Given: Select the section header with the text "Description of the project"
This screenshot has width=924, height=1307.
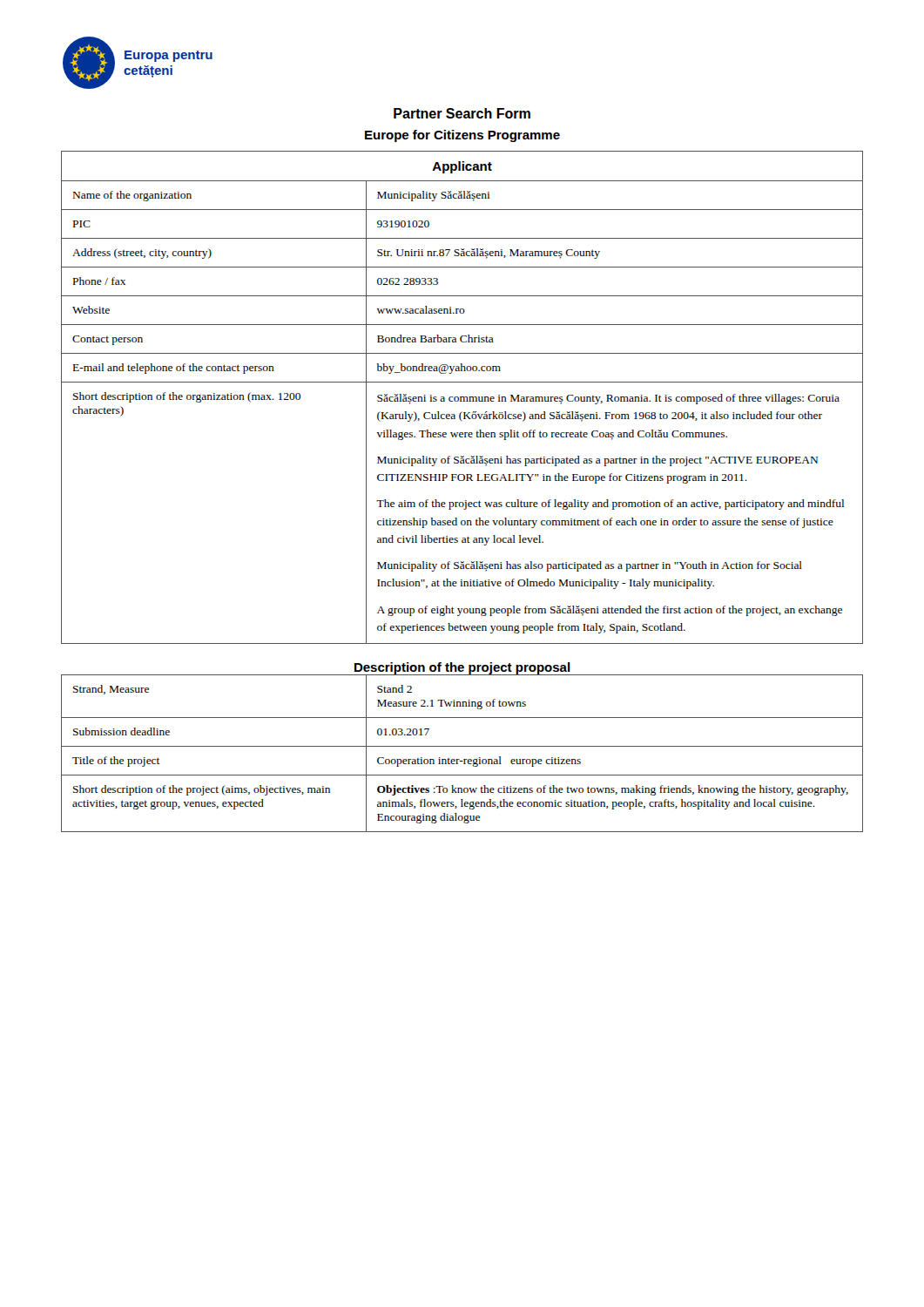Looking at the screenshot, I should click(462, 667).
